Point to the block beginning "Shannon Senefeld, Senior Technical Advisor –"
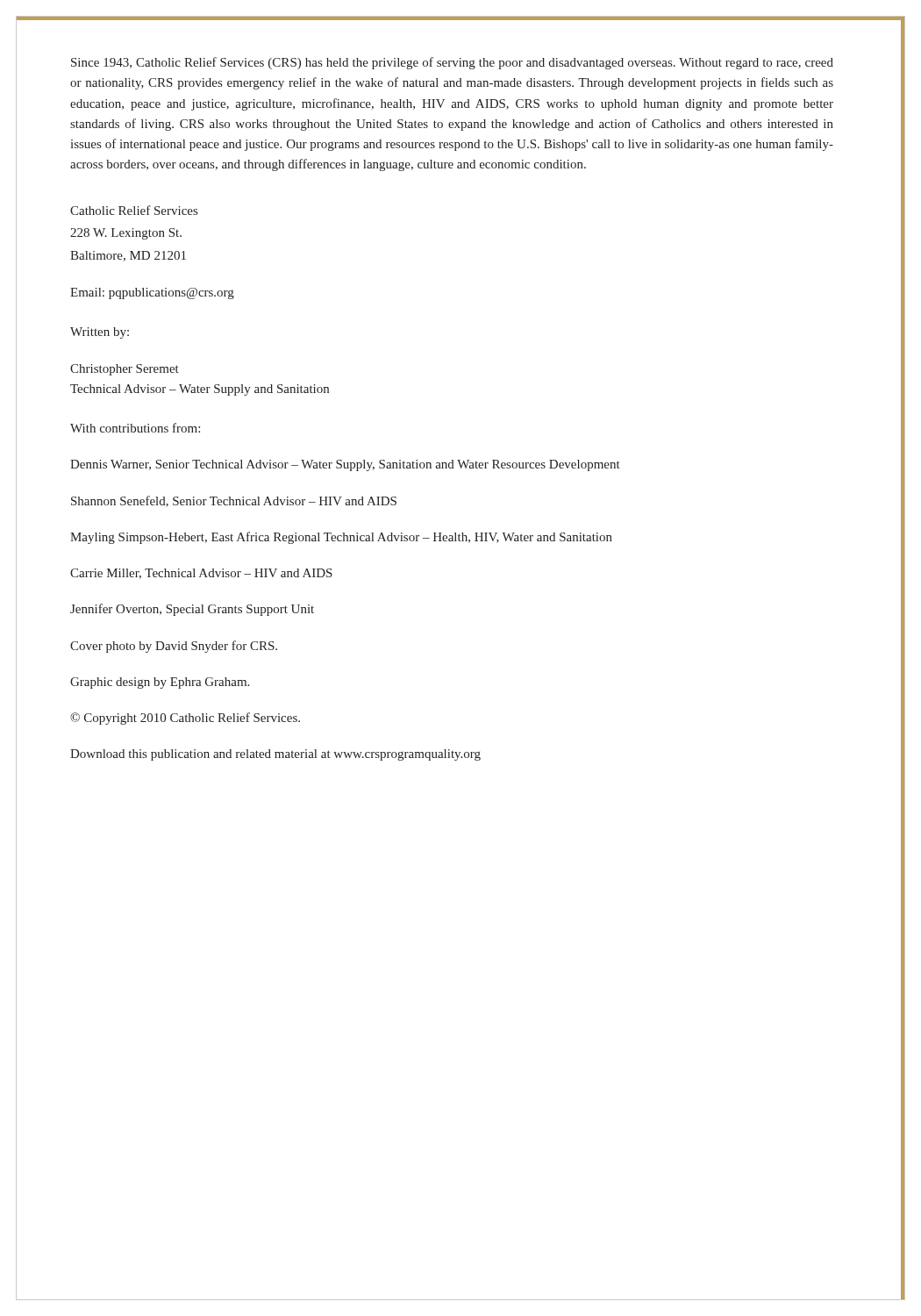The width and height of the screenshot is (921, 1316). 234,501
